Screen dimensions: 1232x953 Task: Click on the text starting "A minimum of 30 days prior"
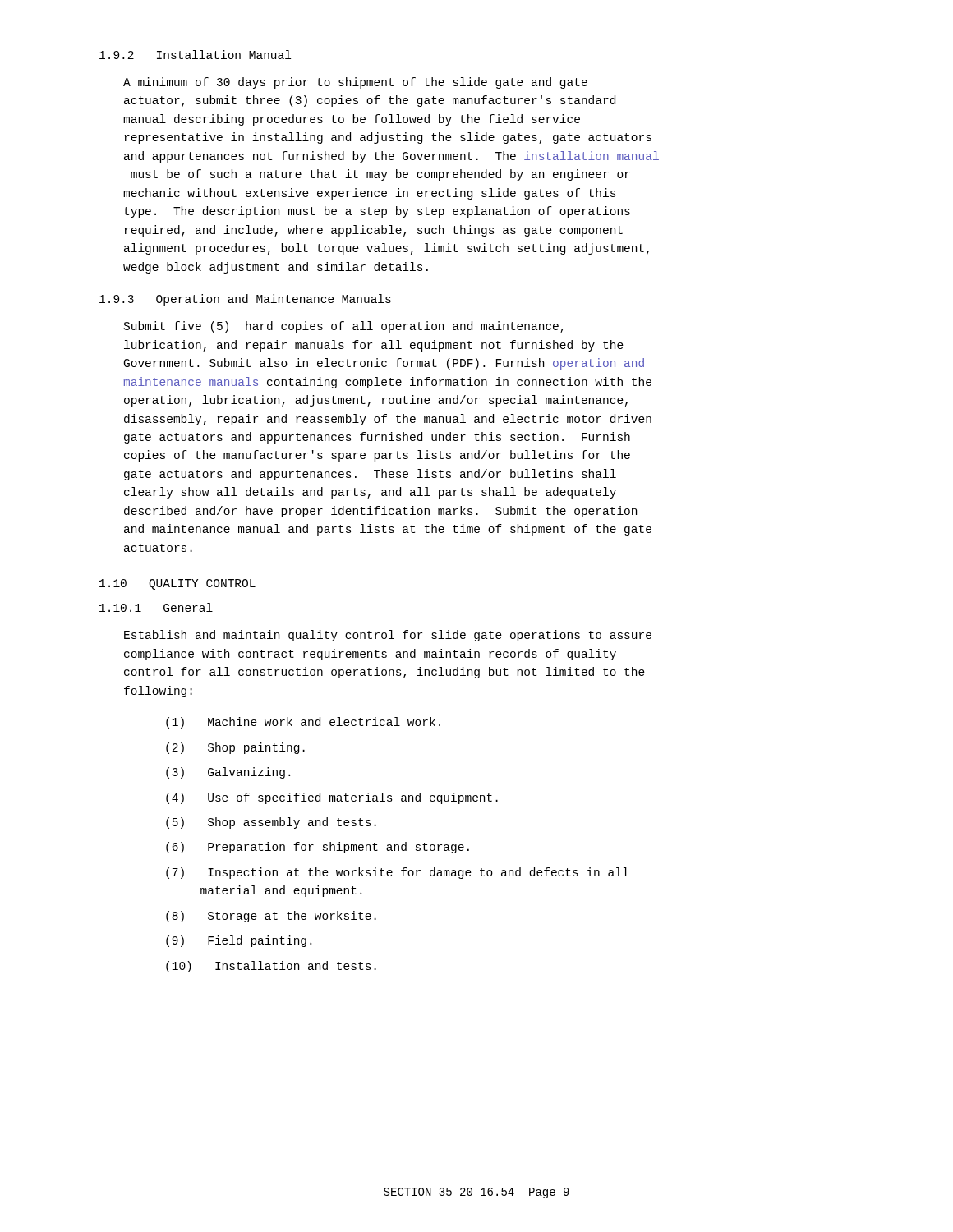click(x=391, y=175)
